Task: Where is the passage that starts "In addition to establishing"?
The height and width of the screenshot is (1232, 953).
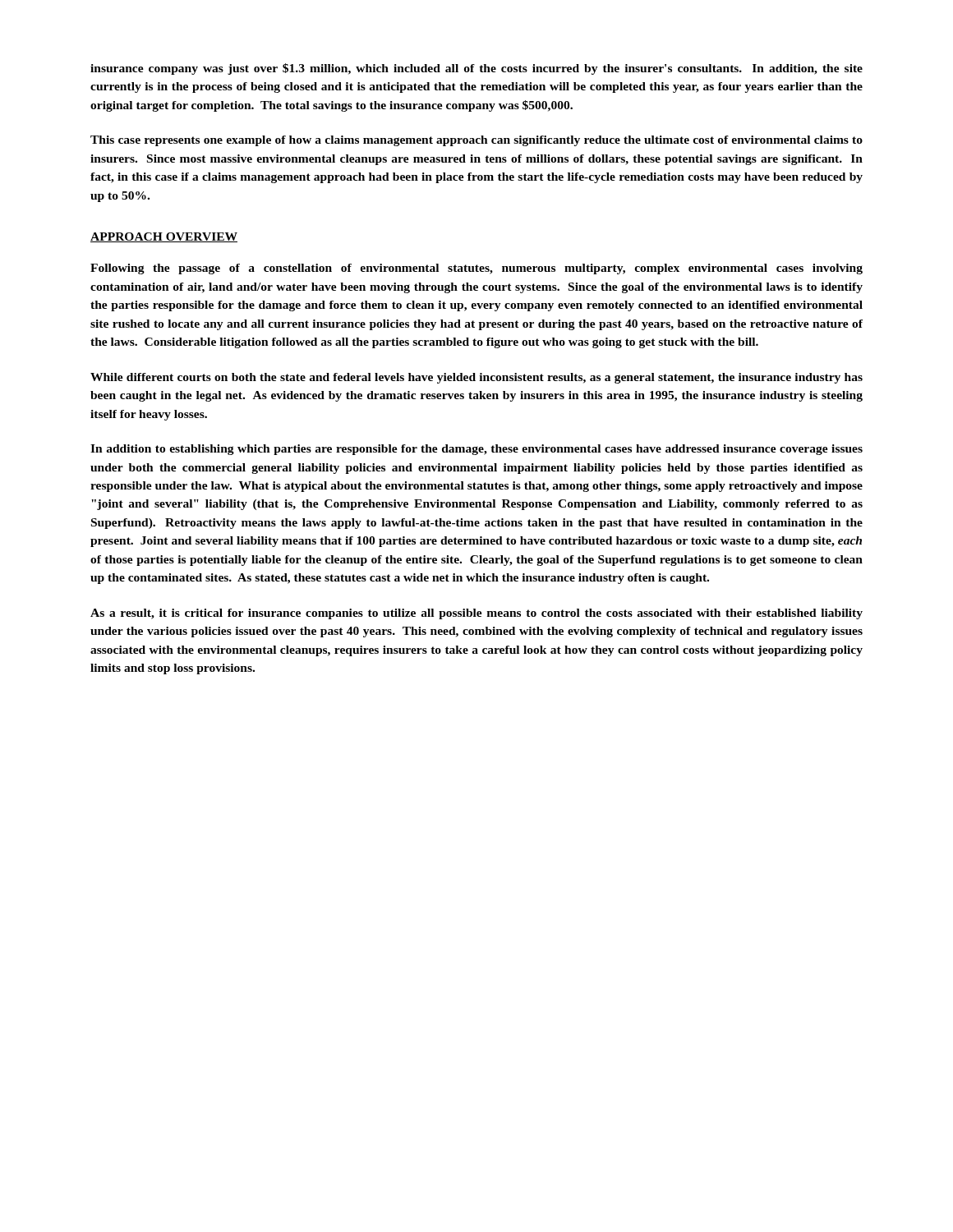Action: [476, 513]
